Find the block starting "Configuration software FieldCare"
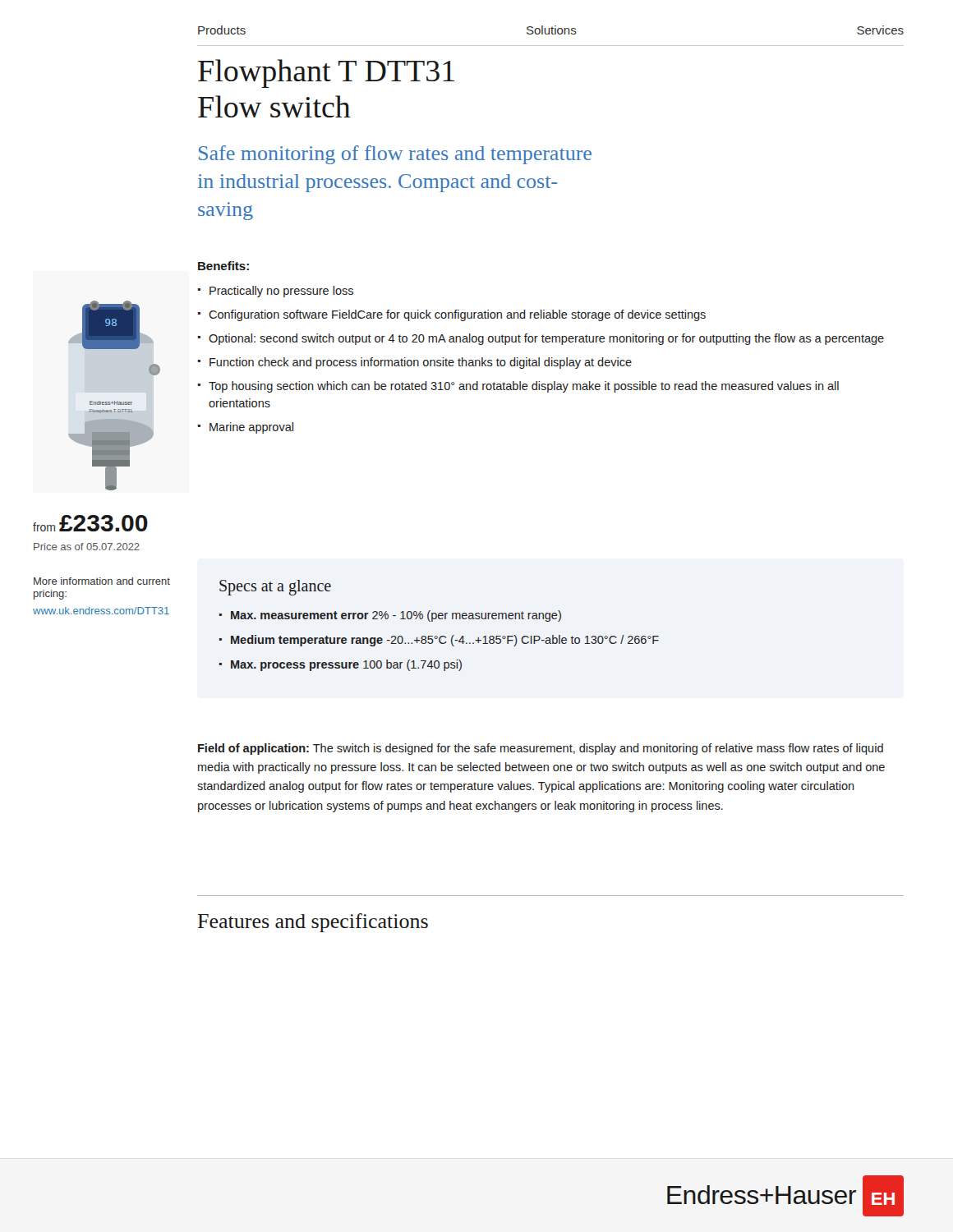This screenshot has height=1232, width=953. [457, 315]
